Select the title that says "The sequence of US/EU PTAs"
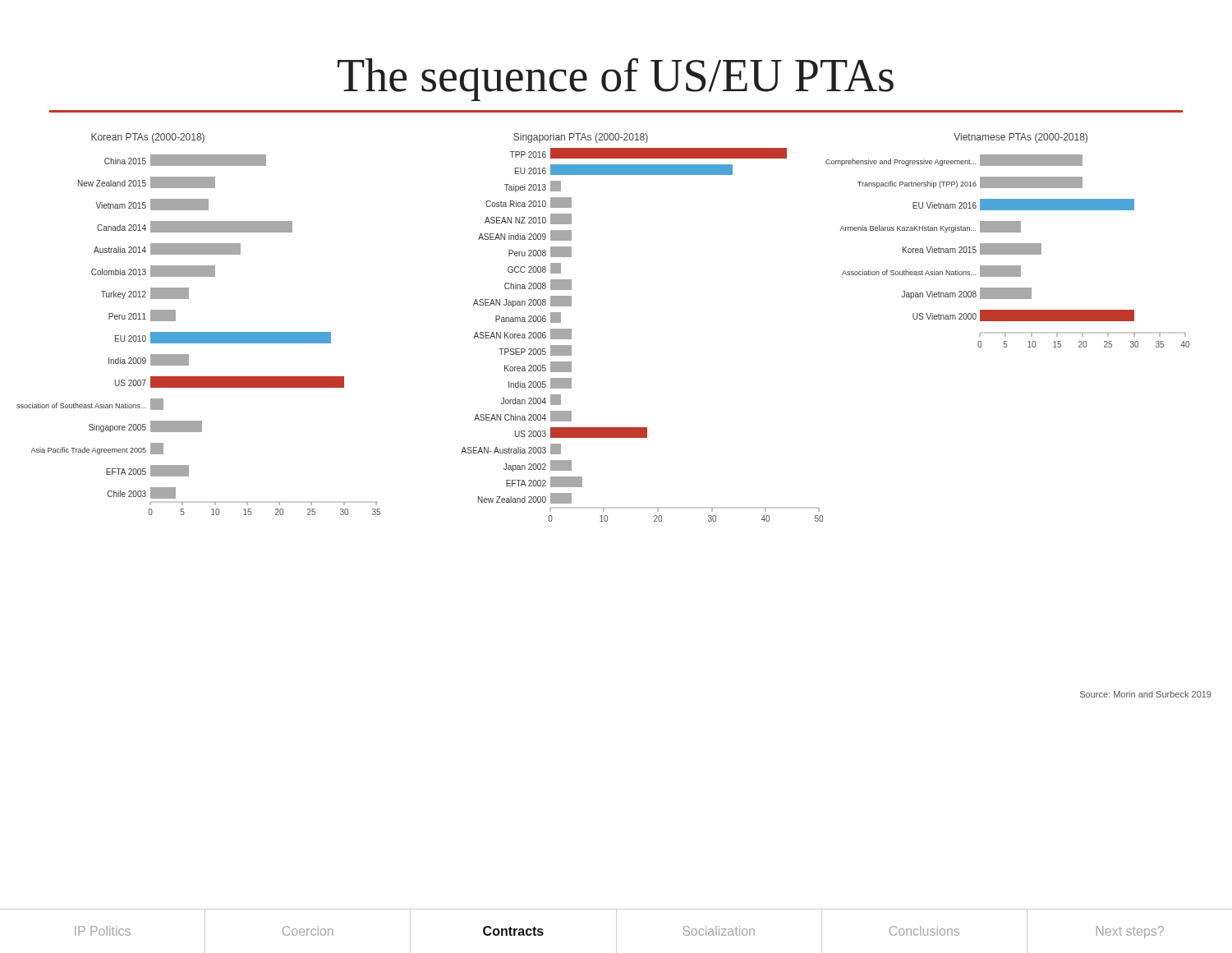The image size is (1232, 953). tap(616, 76)
